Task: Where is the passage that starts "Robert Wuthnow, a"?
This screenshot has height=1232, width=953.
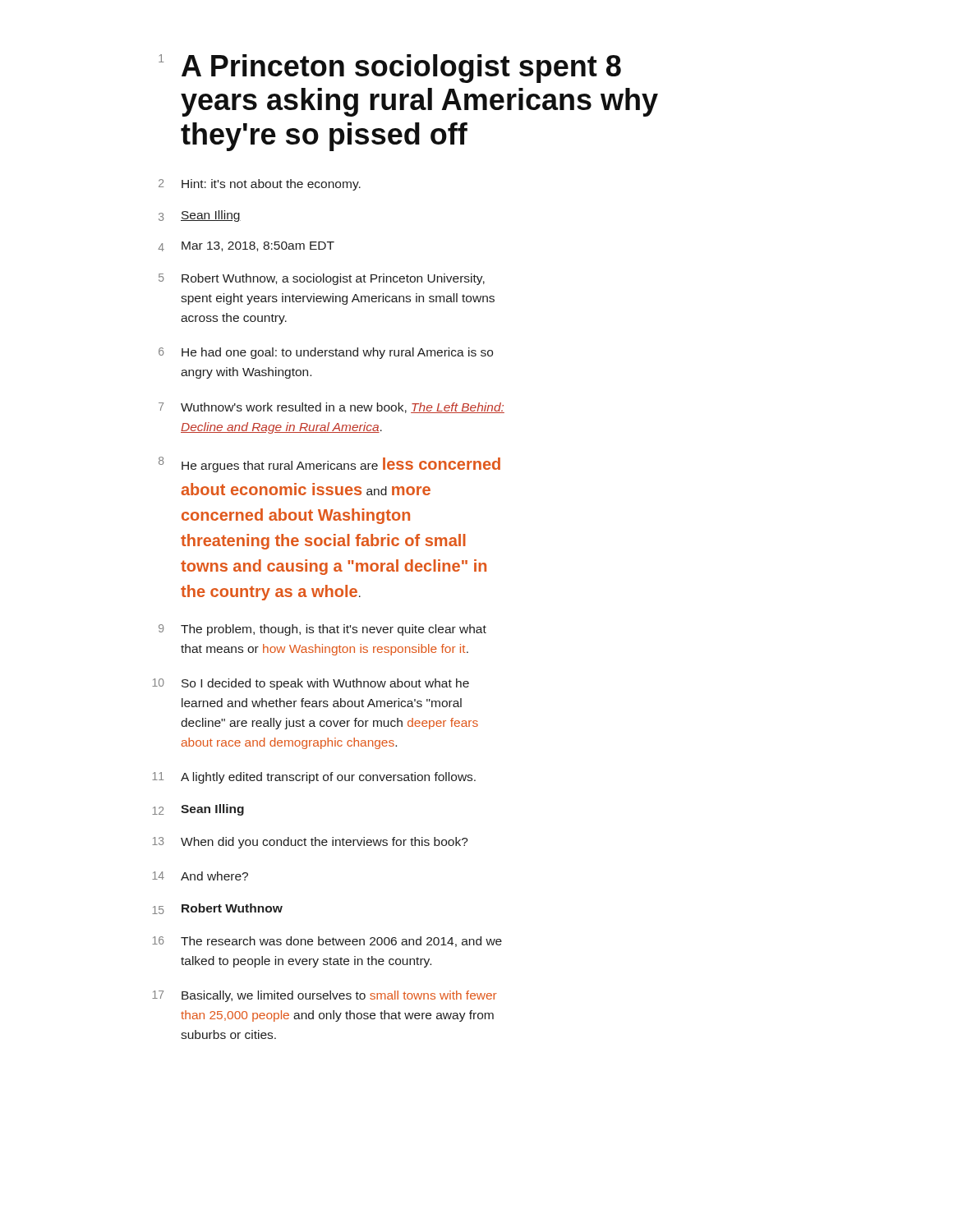Action: click(x=338, y=298)
